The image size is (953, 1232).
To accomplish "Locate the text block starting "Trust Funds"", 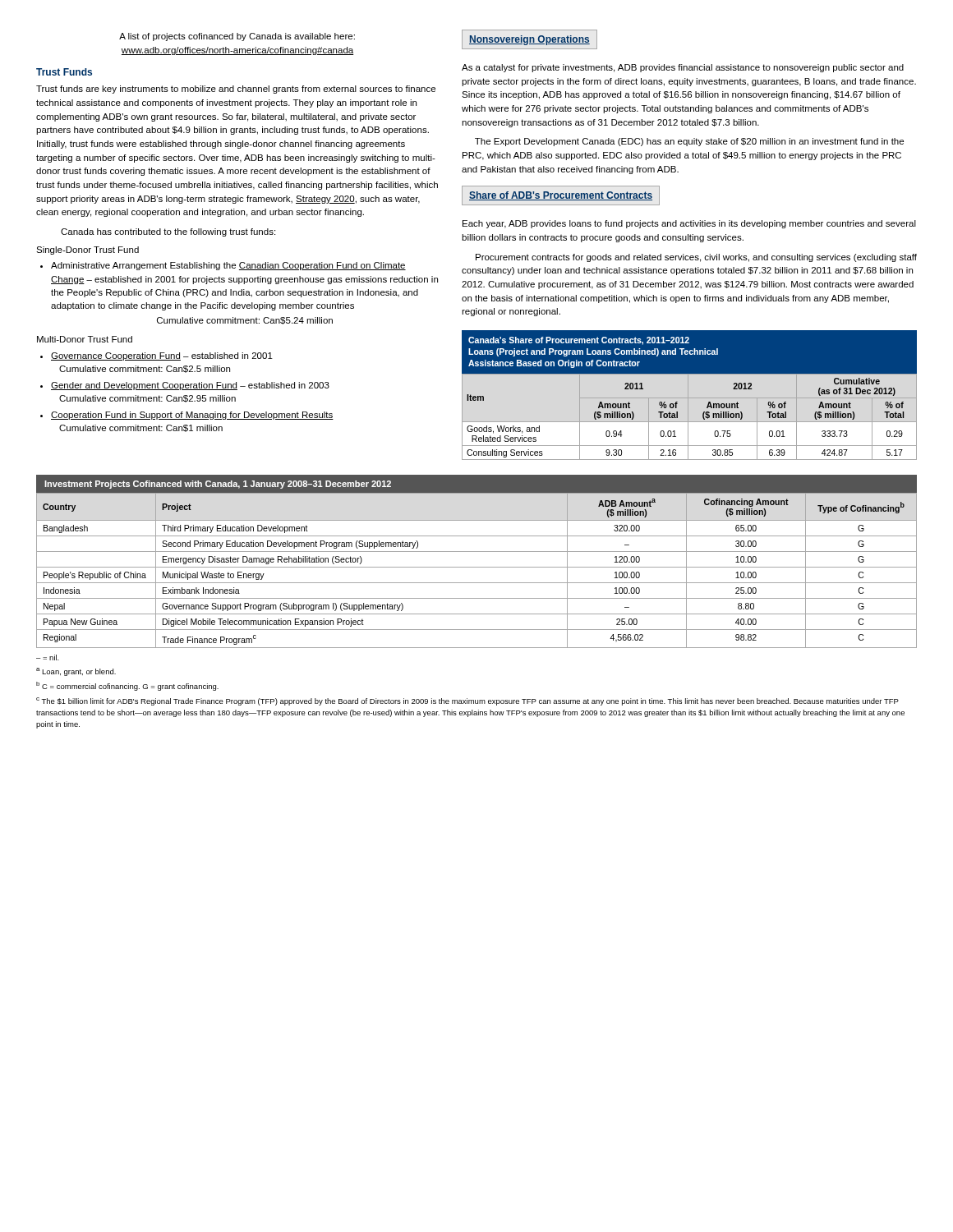I will tap(64, 73).
